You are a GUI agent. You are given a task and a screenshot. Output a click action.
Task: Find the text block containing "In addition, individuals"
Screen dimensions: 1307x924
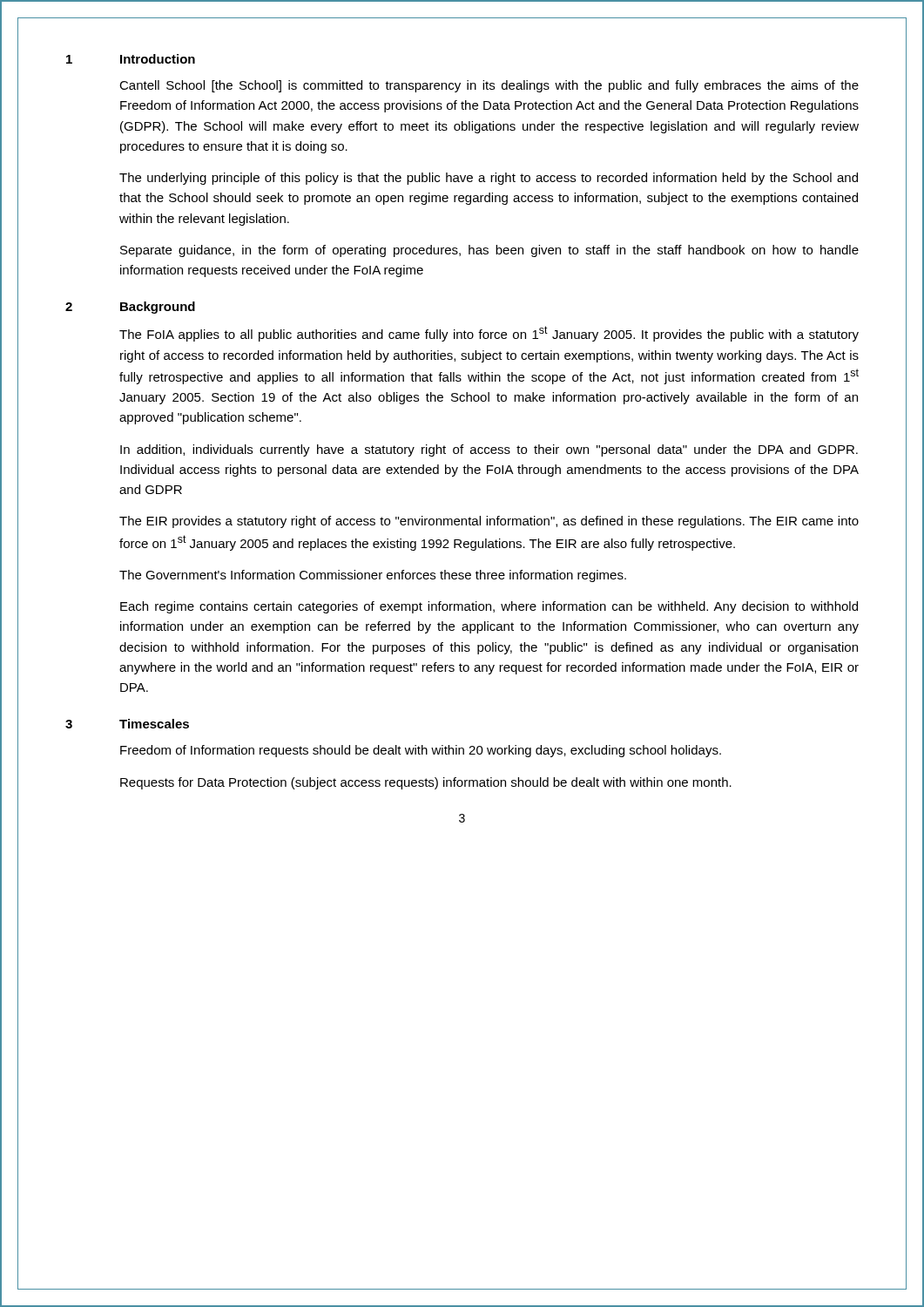click(x=489, y=469)
